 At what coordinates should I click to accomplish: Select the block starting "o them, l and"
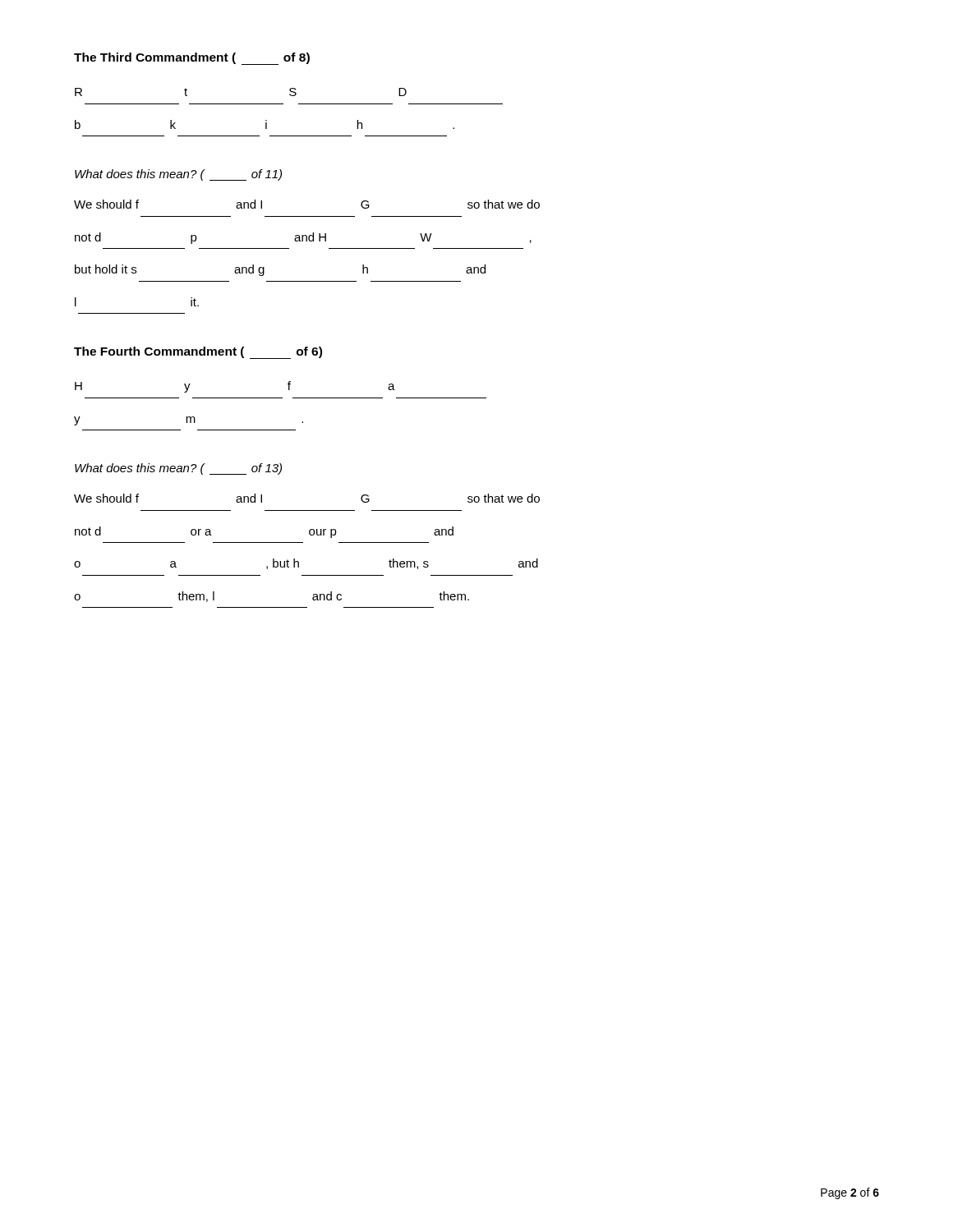(272, 596)
